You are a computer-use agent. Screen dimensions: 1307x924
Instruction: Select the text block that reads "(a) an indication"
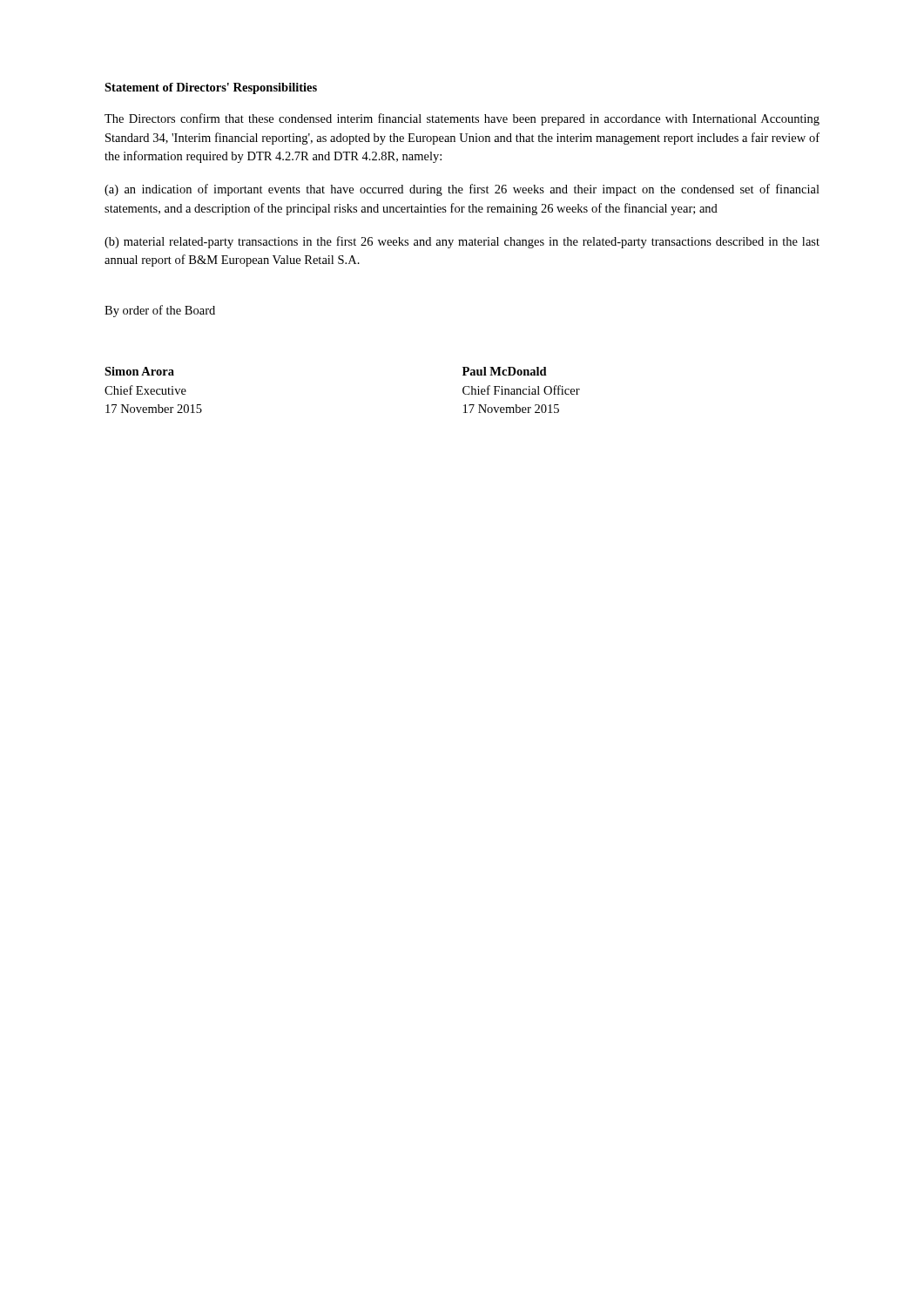click(x=462, y=199)
